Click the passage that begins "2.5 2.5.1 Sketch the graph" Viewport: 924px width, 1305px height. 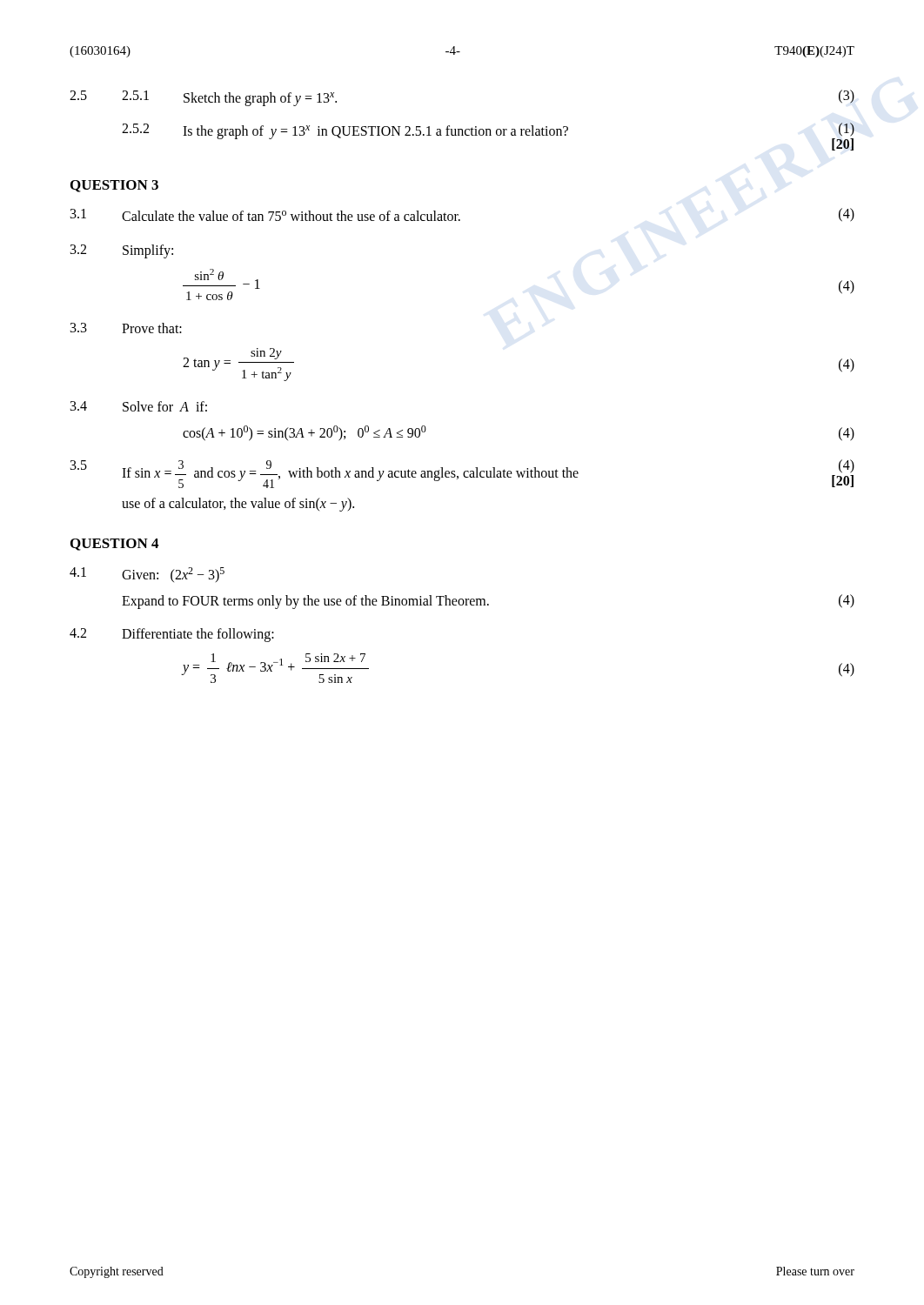[263, 98]
